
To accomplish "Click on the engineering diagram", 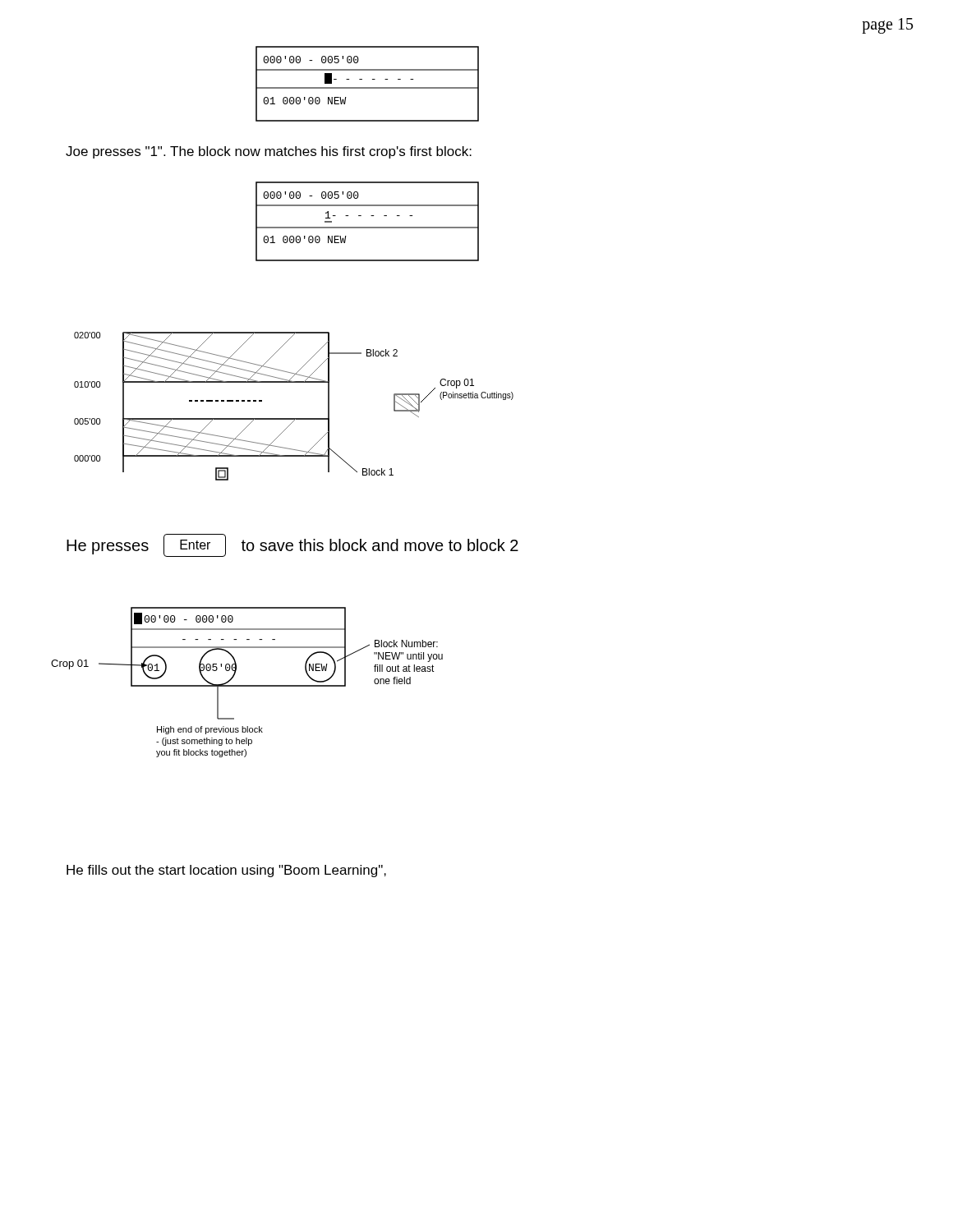I will 362,407.
